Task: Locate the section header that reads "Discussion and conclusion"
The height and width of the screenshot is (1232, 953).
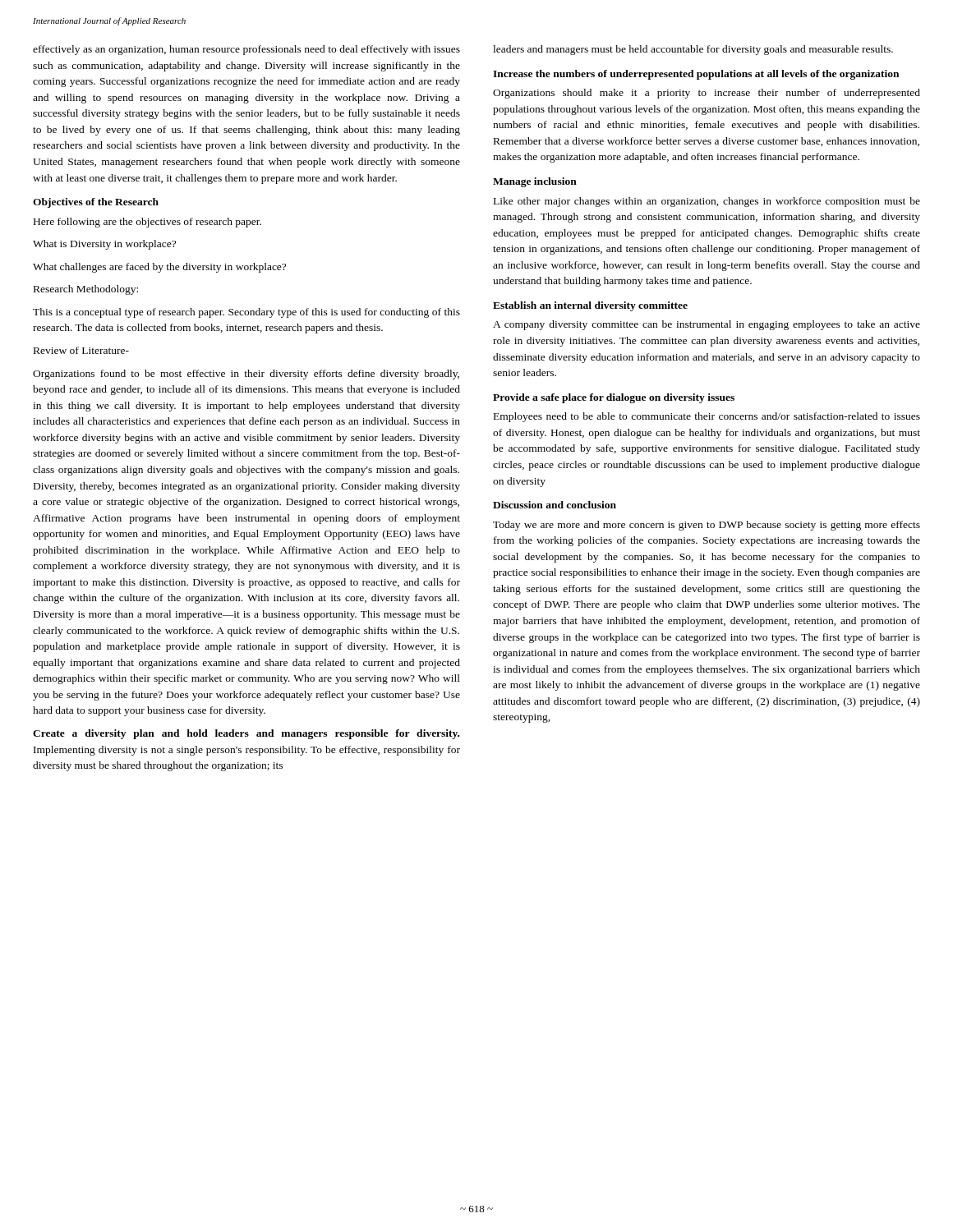Action: pos(555,505)
